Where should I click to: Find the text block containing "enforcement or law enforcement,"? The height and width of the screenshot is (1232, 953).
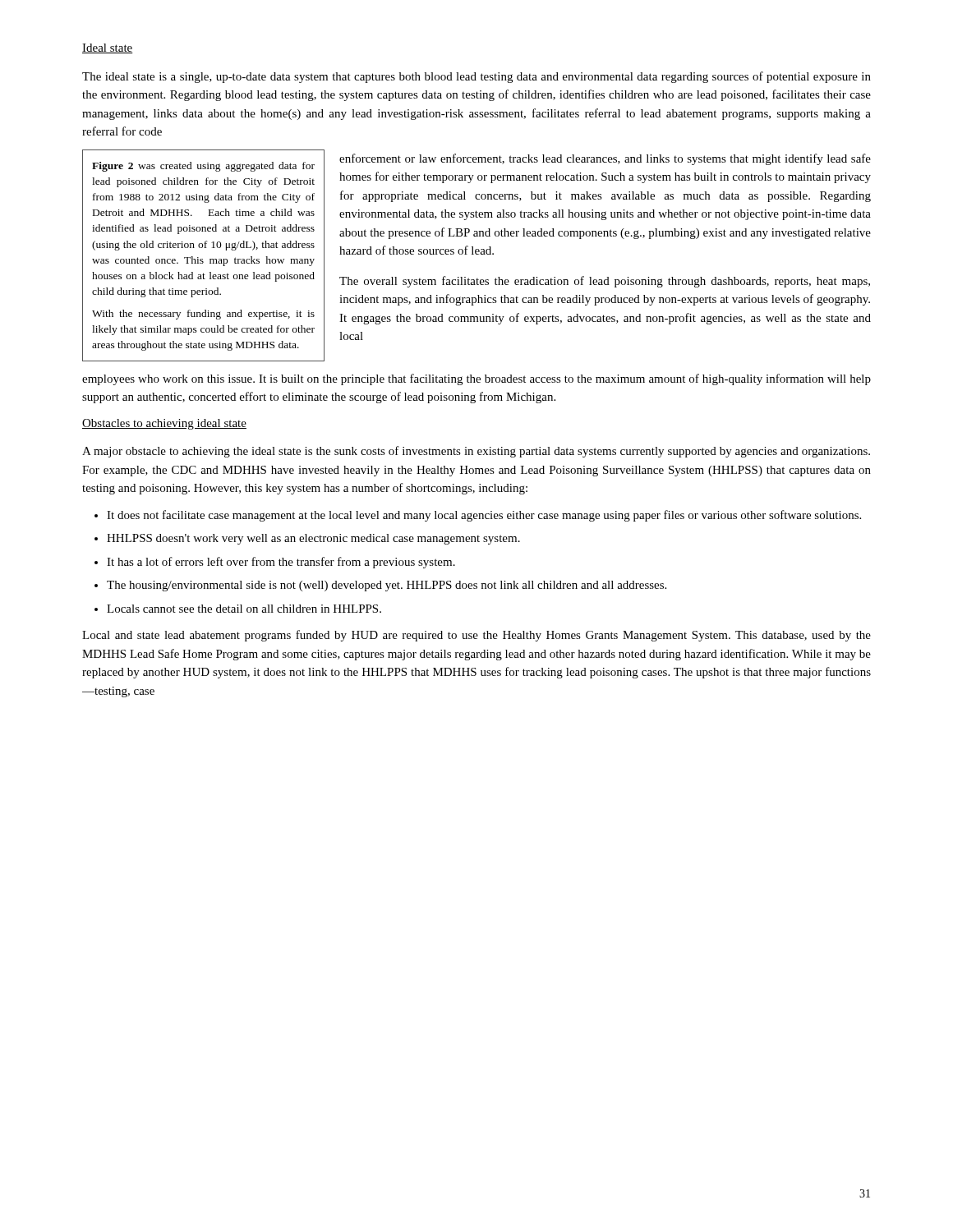pyautogui.click(x=605, y=205)
